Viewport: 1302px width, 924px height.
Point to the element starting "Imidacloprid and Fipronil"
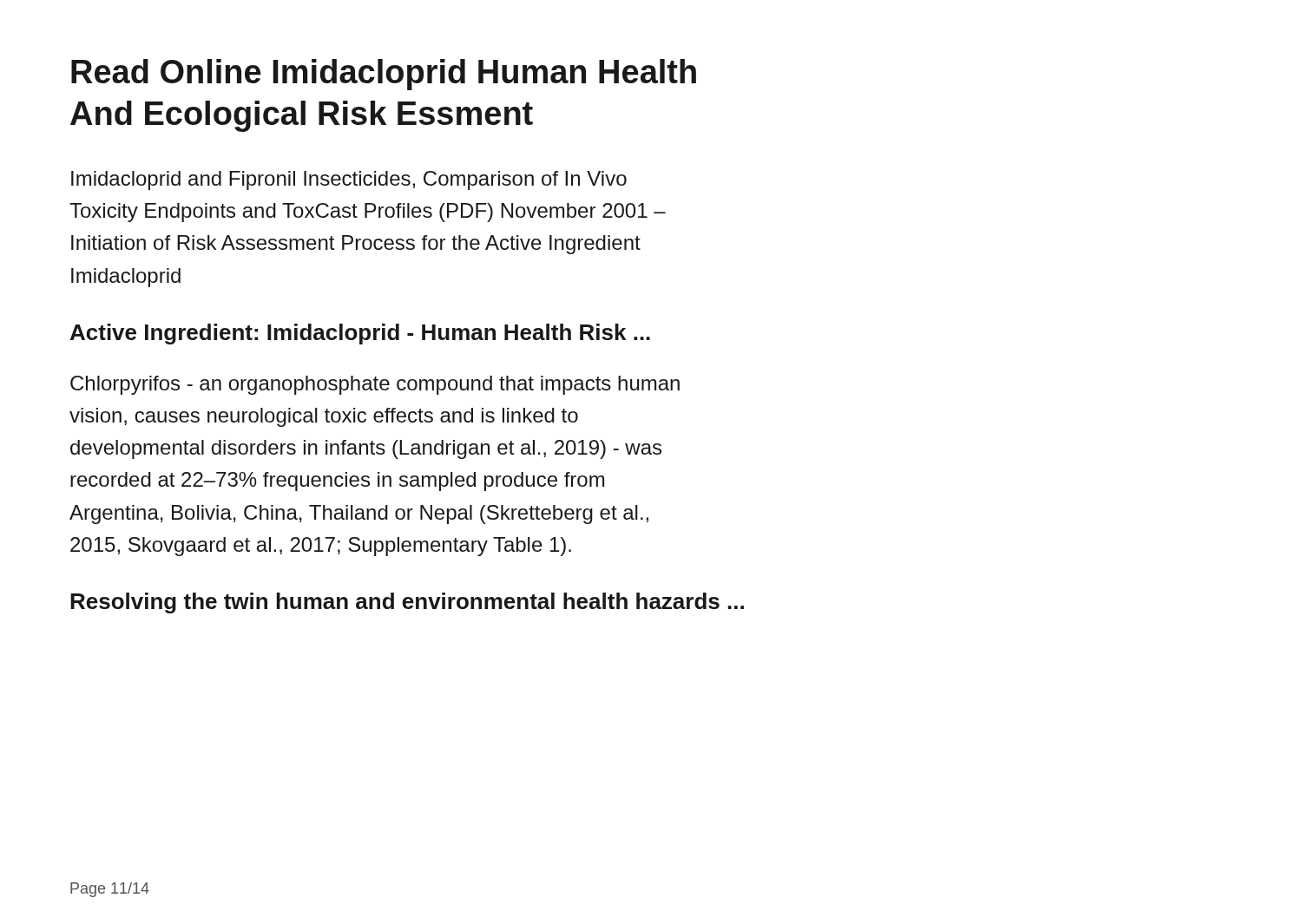(x=651, y=227)
